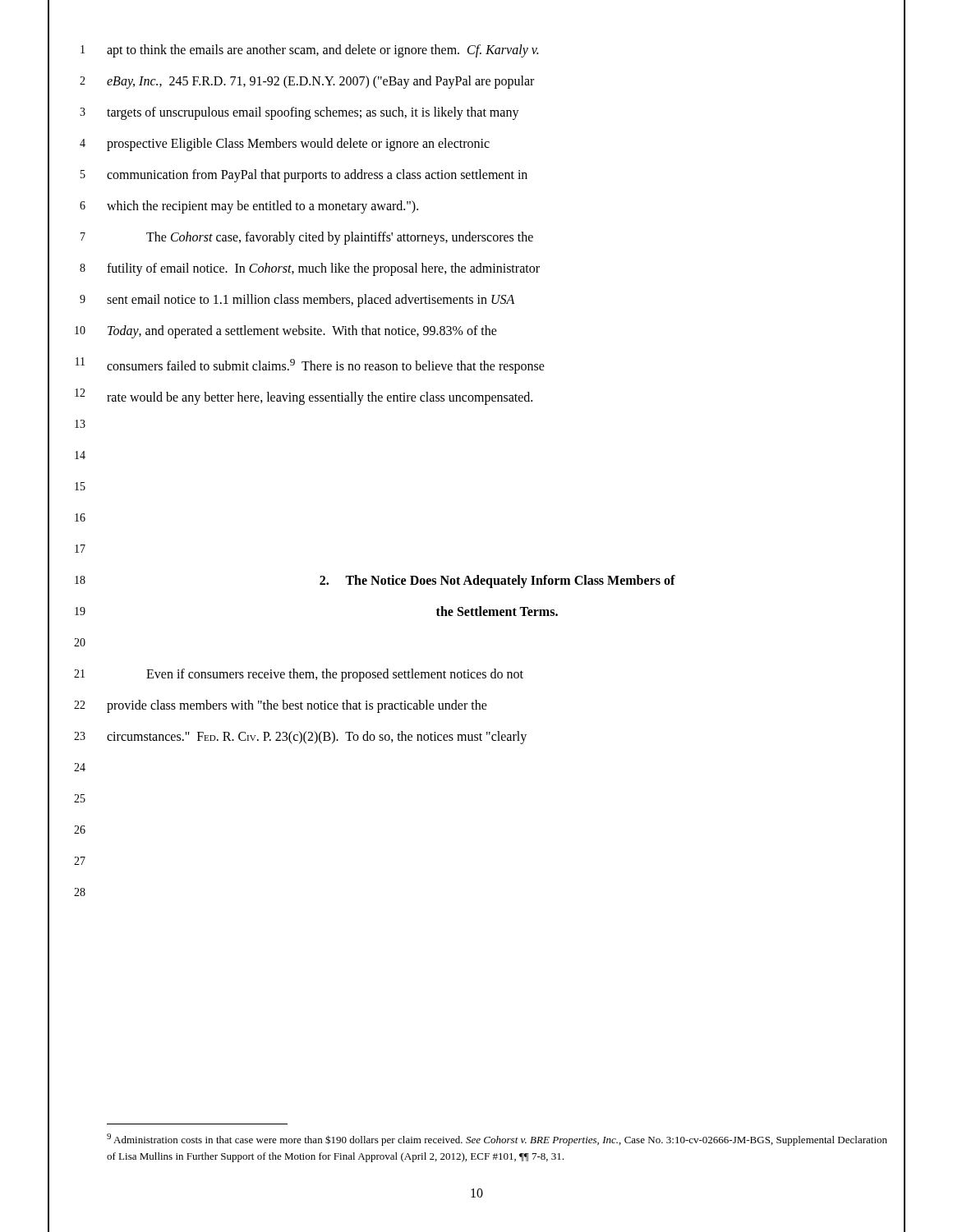The image size is (953, 1232).
Task: Point to the section header beginning "2. The Notice Does Not"
Action: click(497, 596)
